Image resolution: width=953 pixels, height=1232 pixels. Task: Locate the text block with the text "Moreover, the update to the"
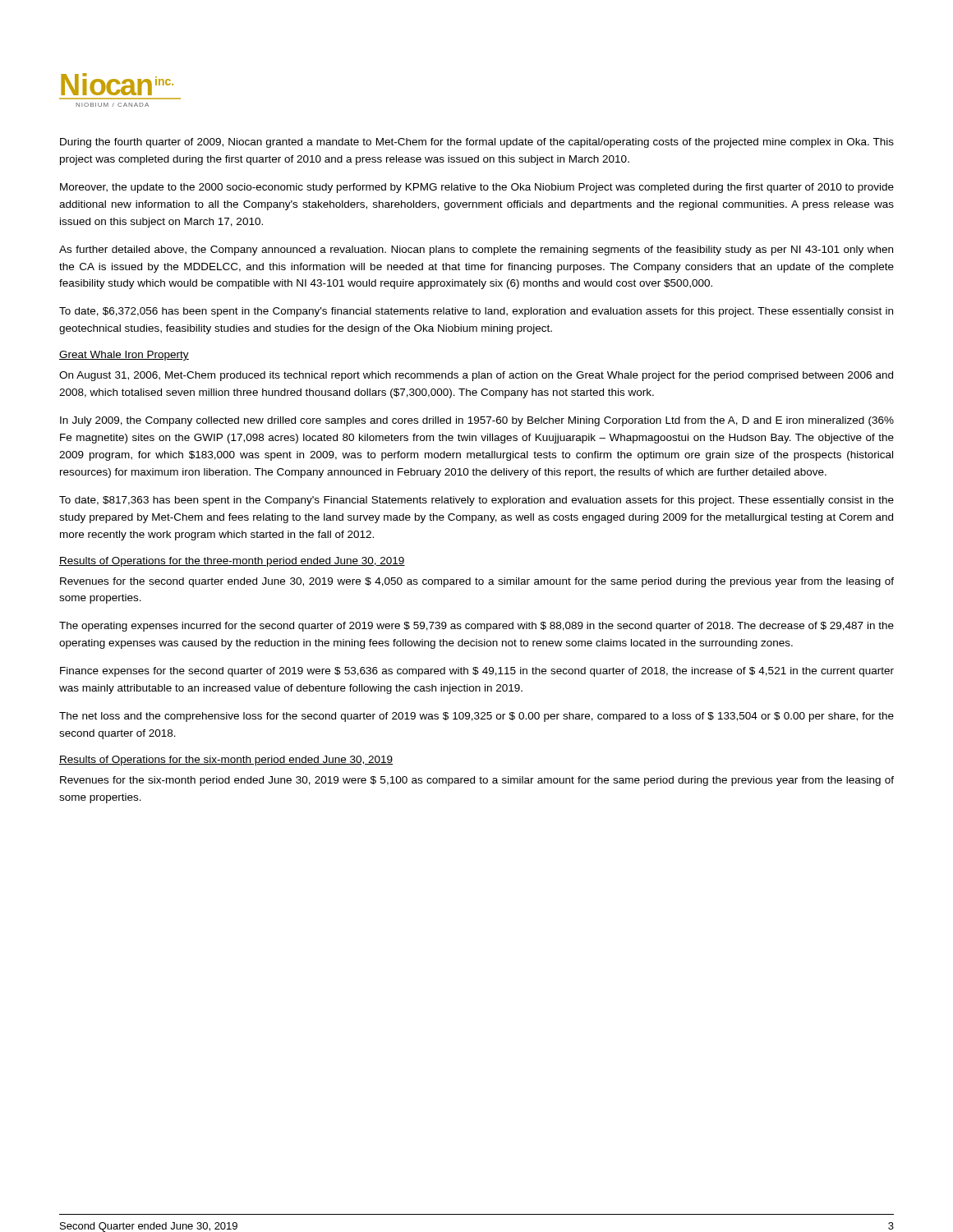[x=476, y=204]
